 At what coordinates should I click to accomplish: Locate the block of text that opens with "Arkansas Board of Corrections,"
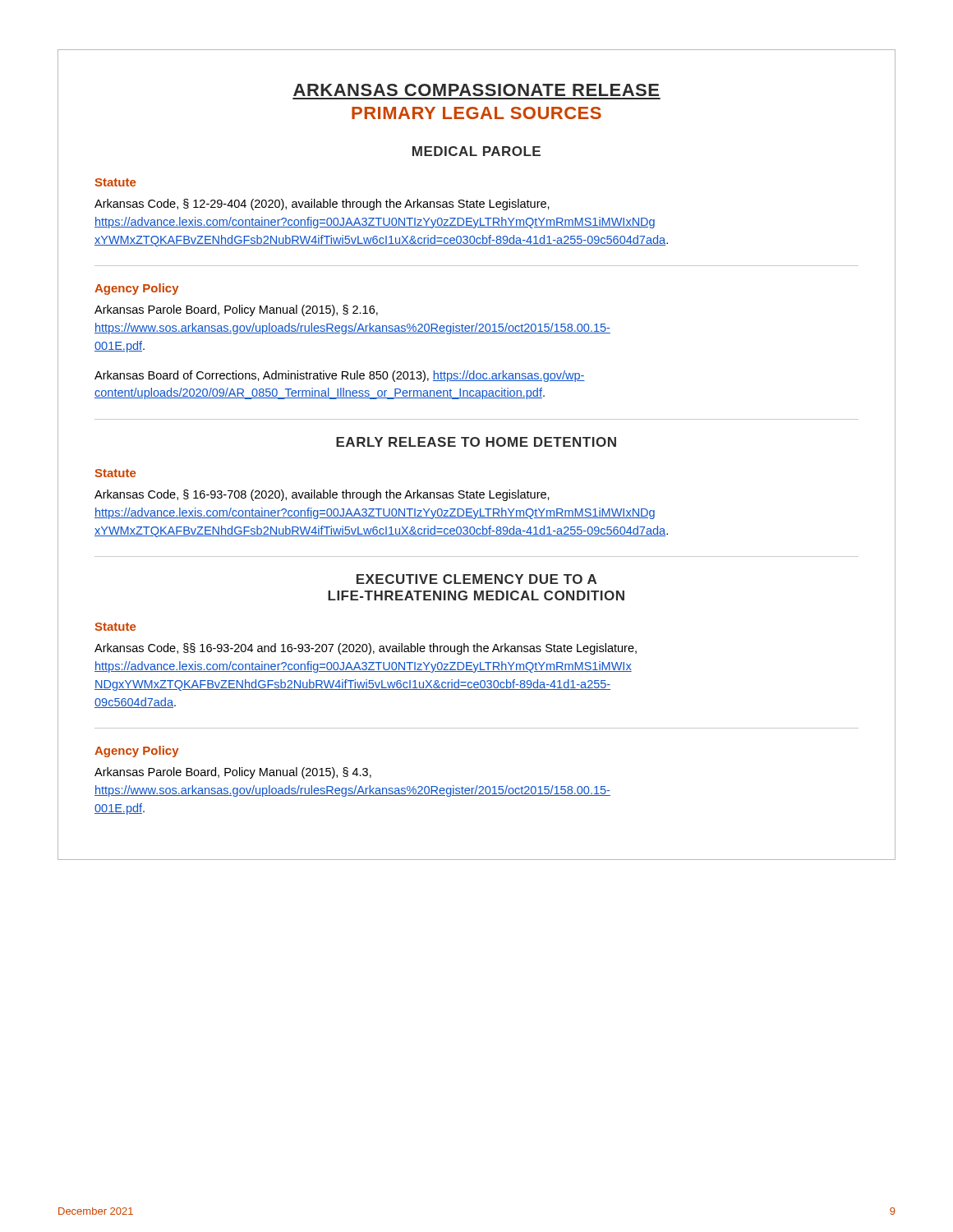tap(339, 384)
